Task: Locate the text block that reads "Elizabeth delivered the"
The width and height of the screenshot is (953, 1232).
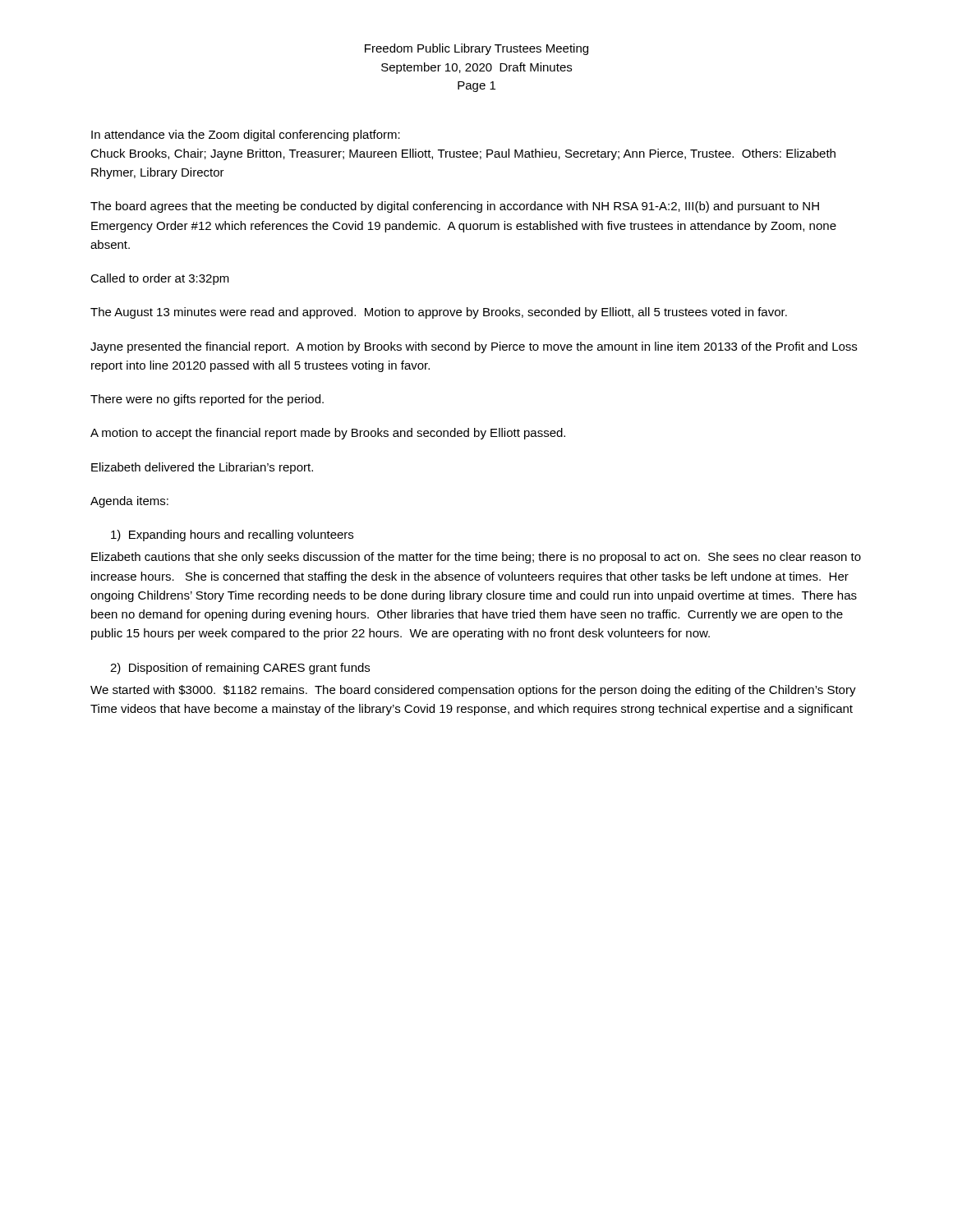Action: (202, 466)
